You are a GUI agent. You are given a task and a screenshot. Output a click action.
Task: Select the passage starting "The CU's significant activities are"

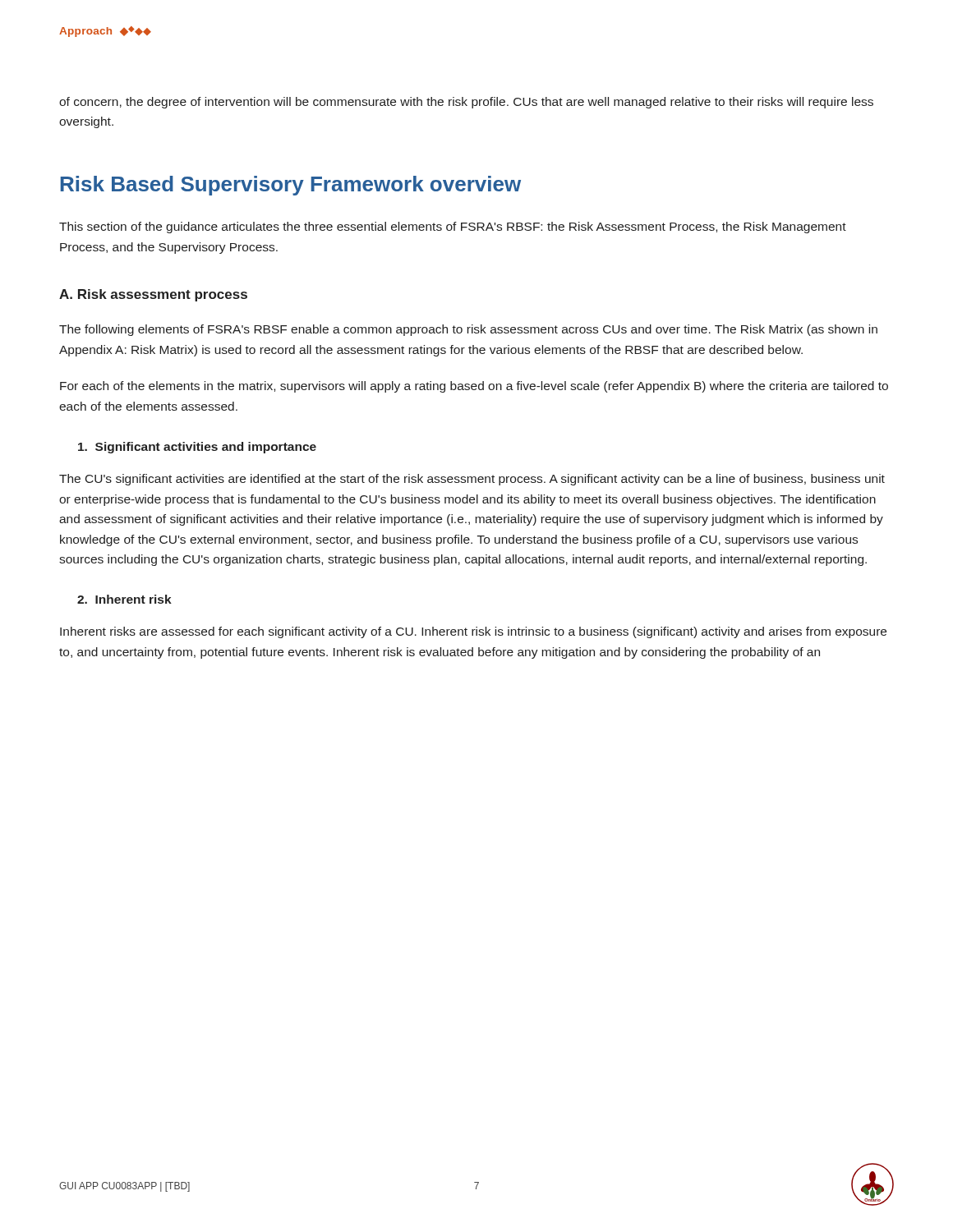(472, 519)
